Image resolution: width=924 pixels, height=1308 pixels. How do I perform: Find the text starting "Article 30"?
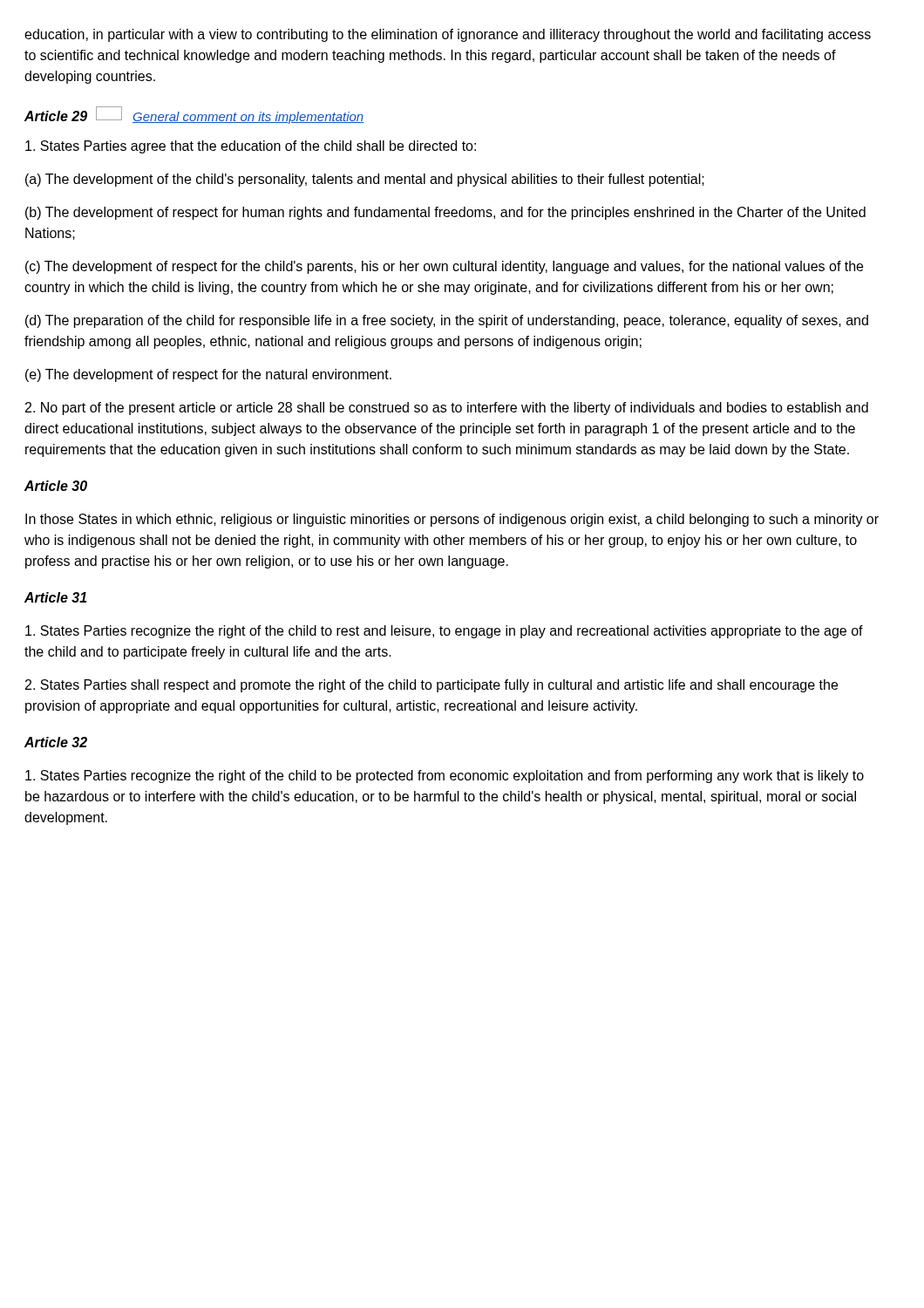(56, 486)
